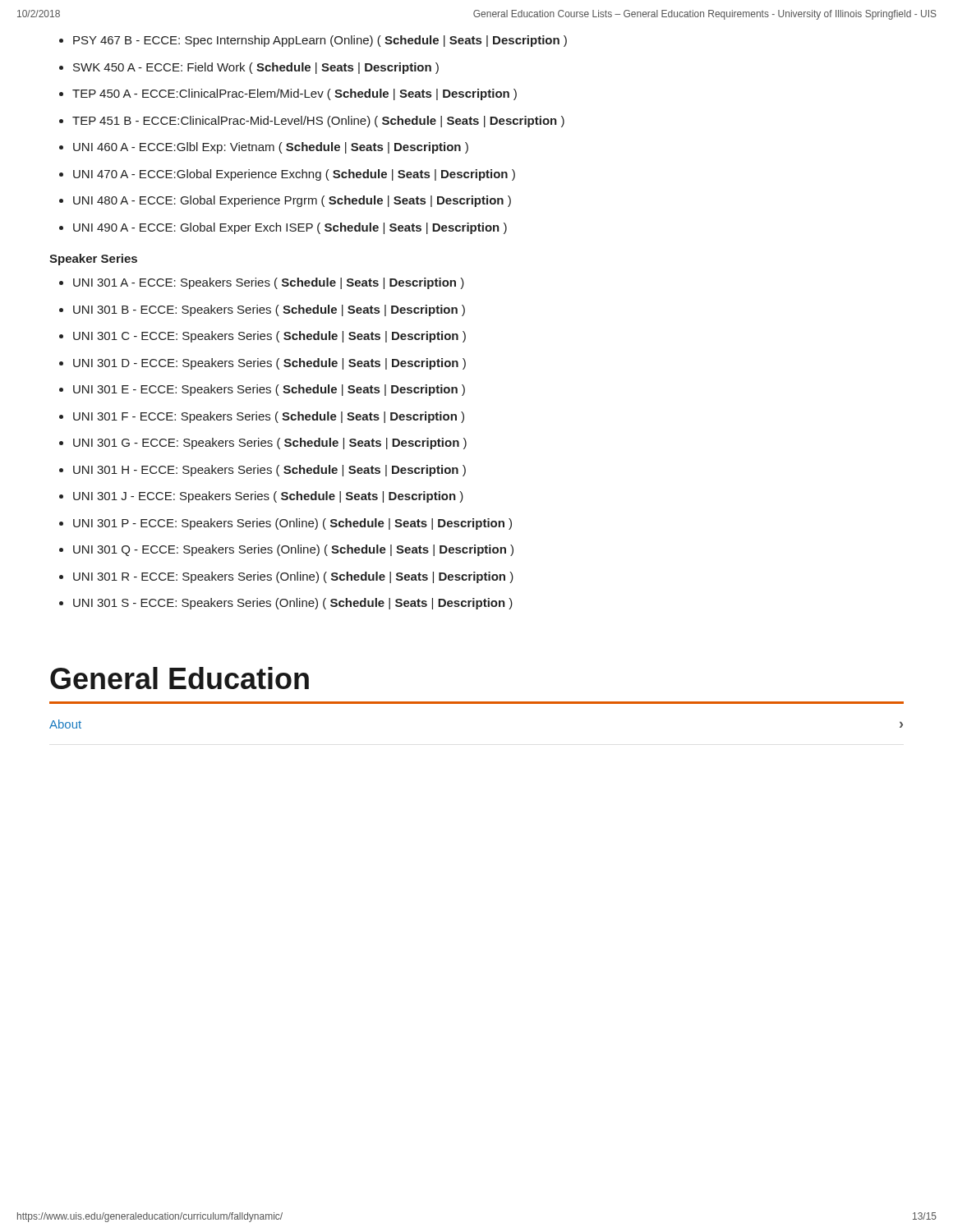Where is the passage that starts "UNI 480 A - ECCE: Global Experience Prgrm"?
Viewport: 953px width, 1232px height.
(292, 200)
